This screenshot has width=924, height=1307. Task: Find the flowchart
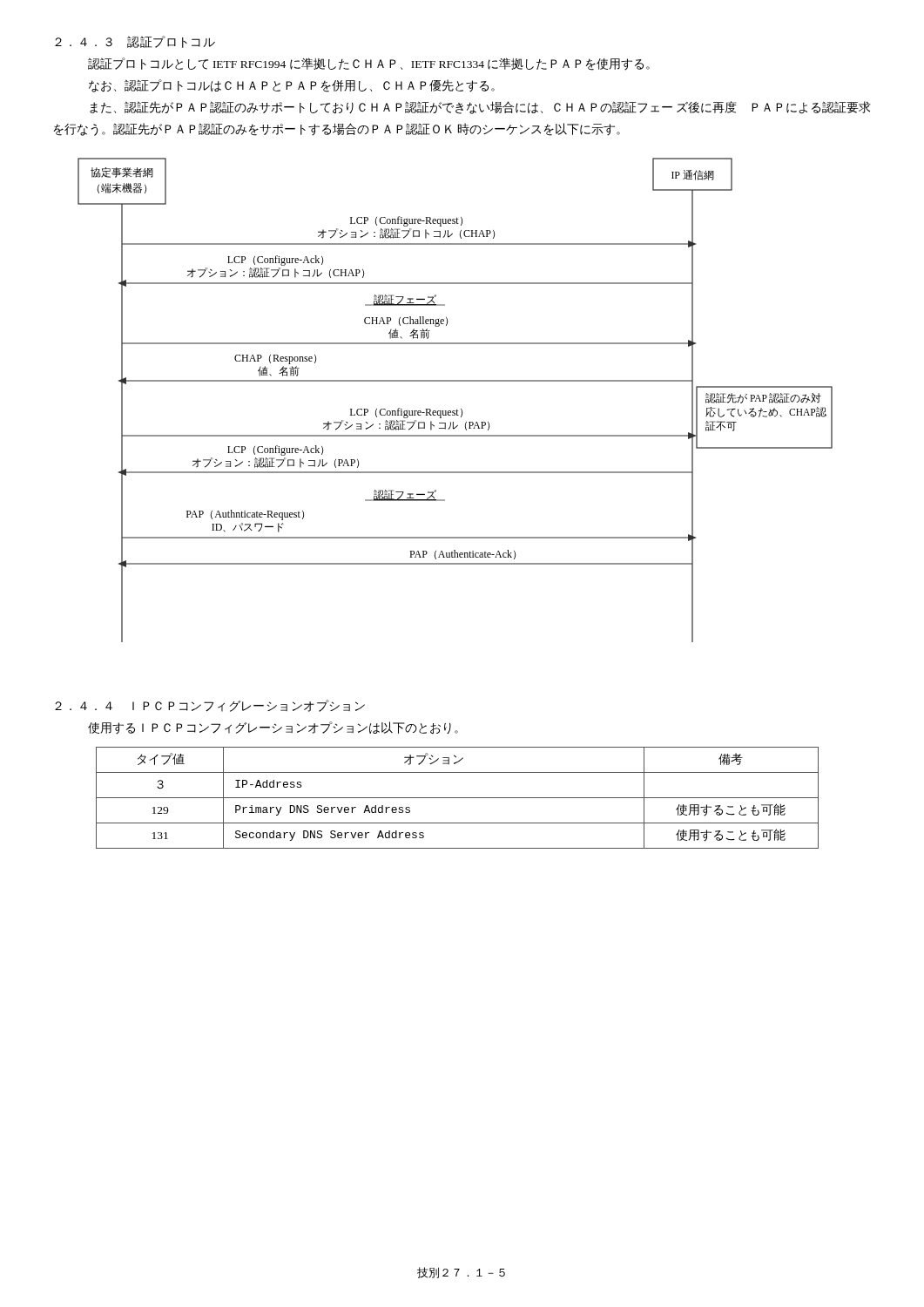pyautogui.click(x=453, y=411)
